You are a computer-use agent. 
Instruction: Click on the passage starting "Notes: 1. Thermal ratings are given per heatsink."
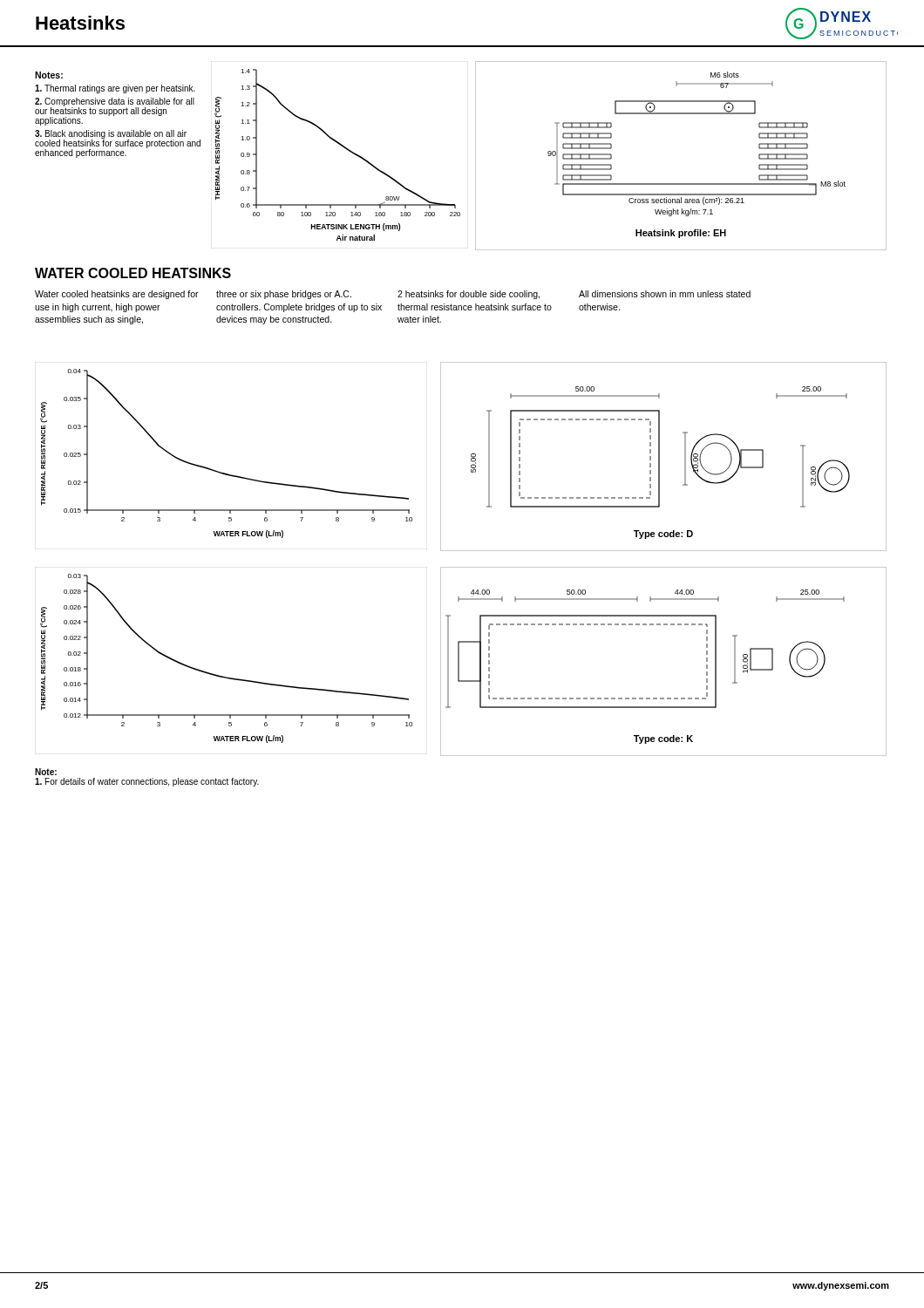(x=120, y=114)
